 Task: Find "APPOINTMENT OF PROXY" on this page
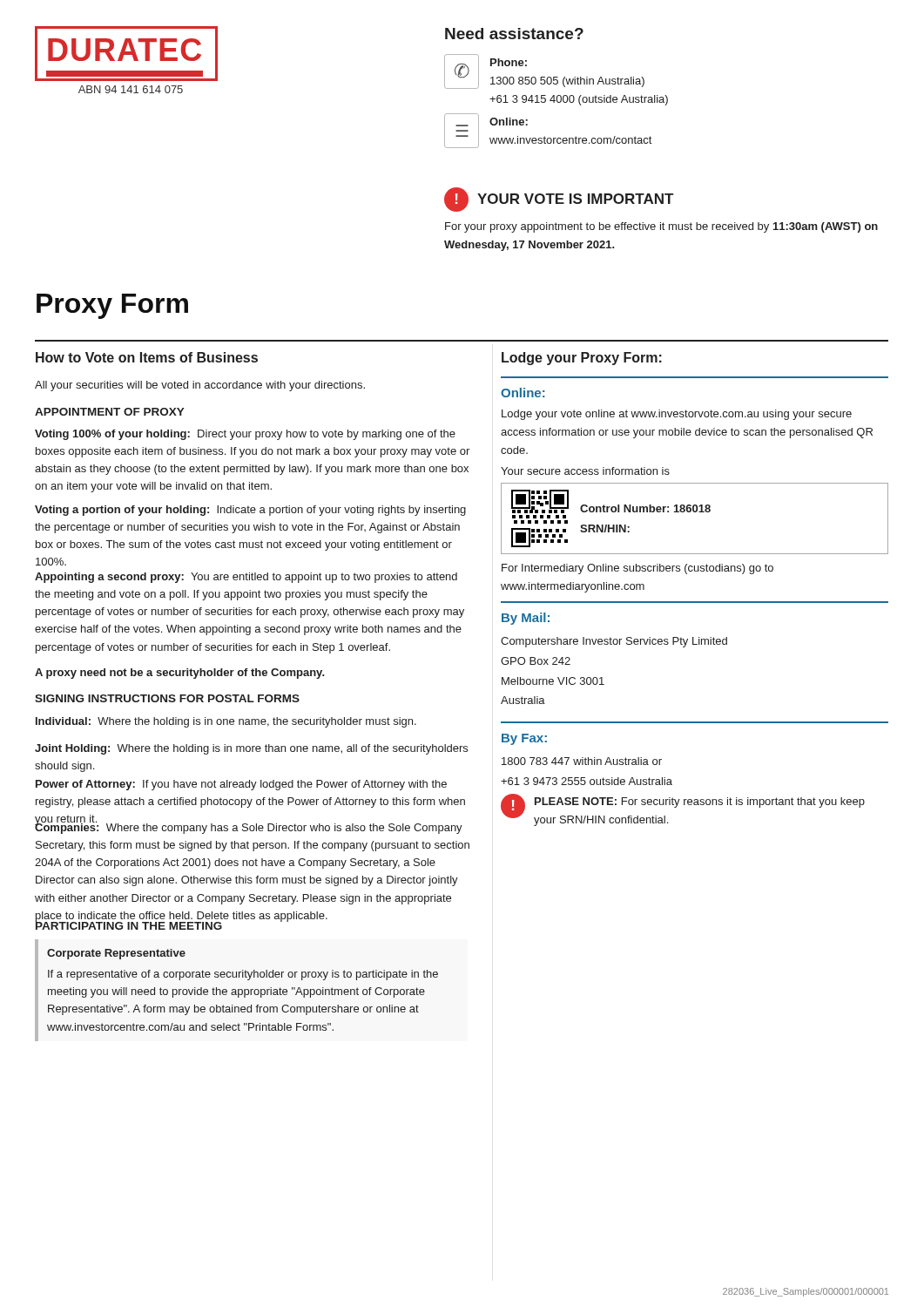110,412
